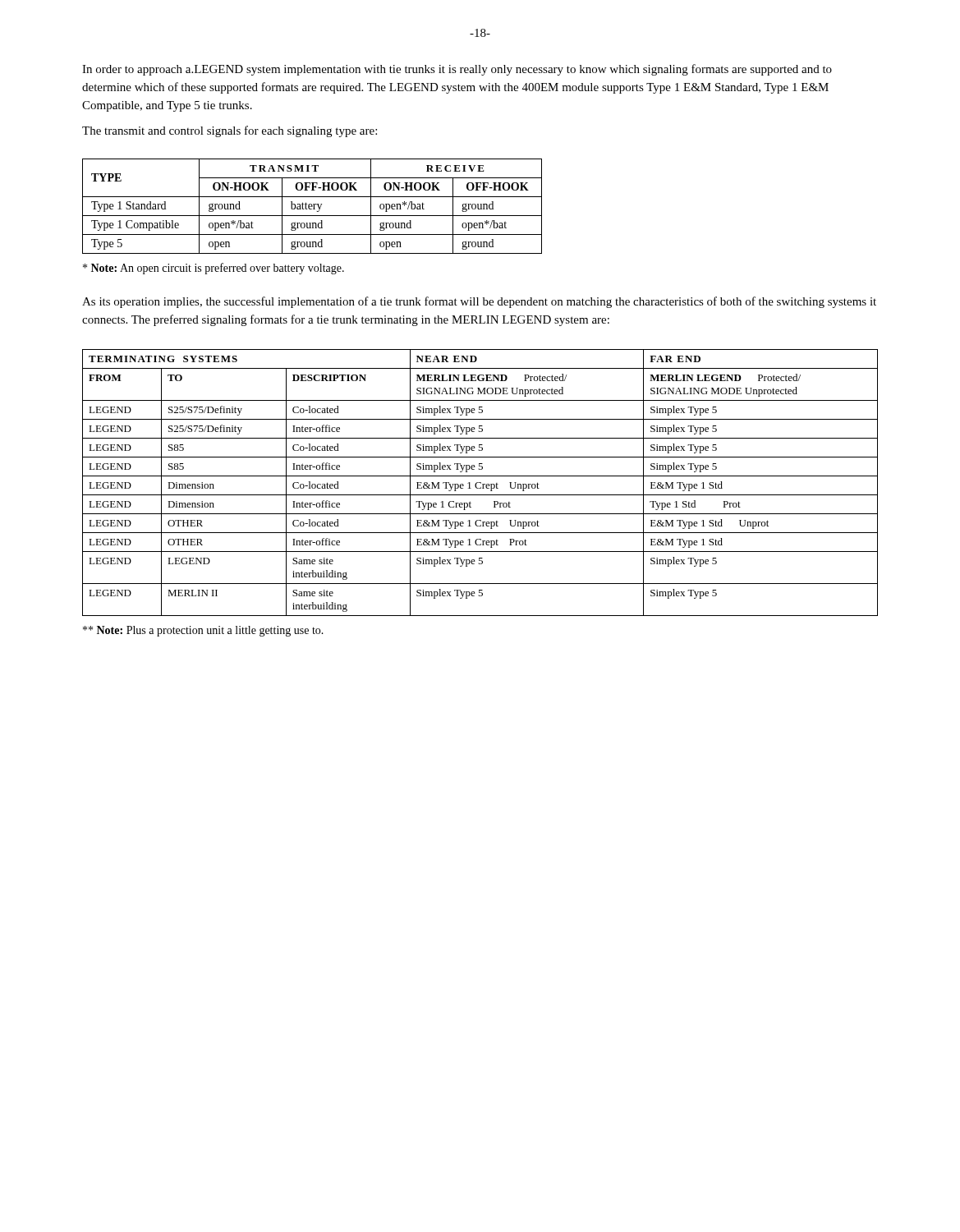This screenshot has height=1232, width=960.
Task: Click on the table containing "Type 1 Compatible"
Action: 480,206
